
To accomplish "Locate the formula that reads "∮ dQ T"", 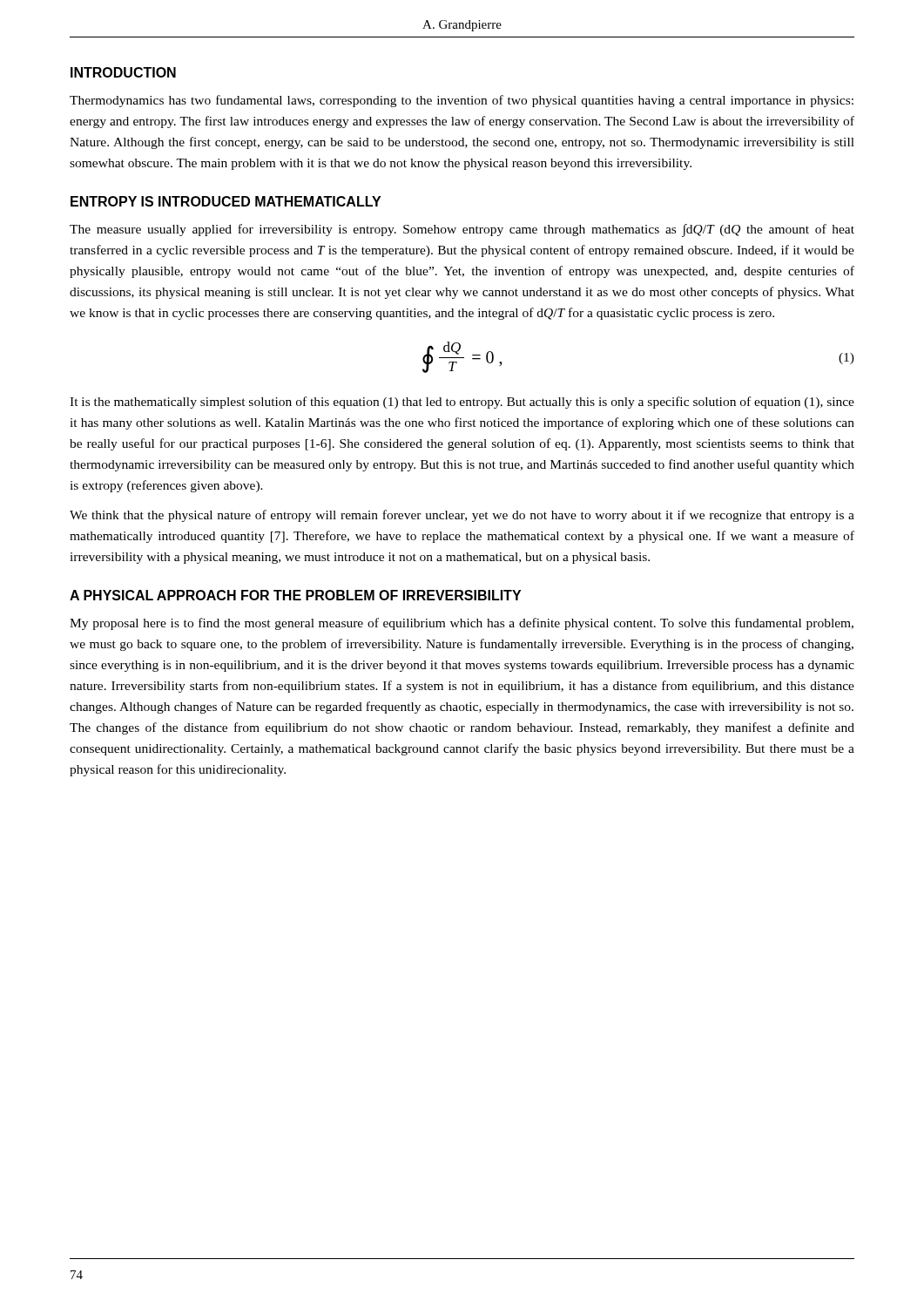I will point(452,358).
